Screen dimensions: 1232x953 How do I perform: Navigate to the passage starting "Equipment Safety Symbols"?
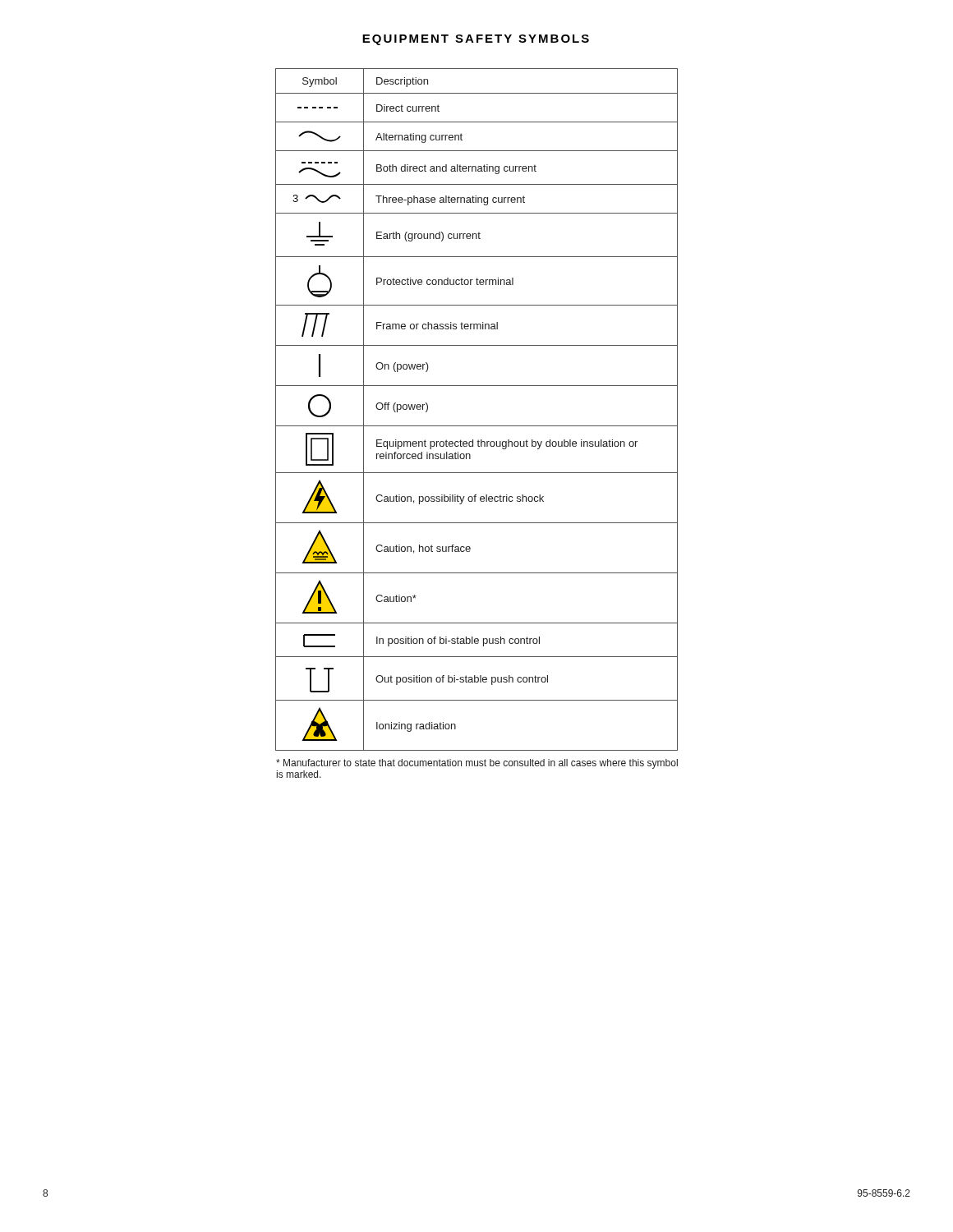(476, 38)
